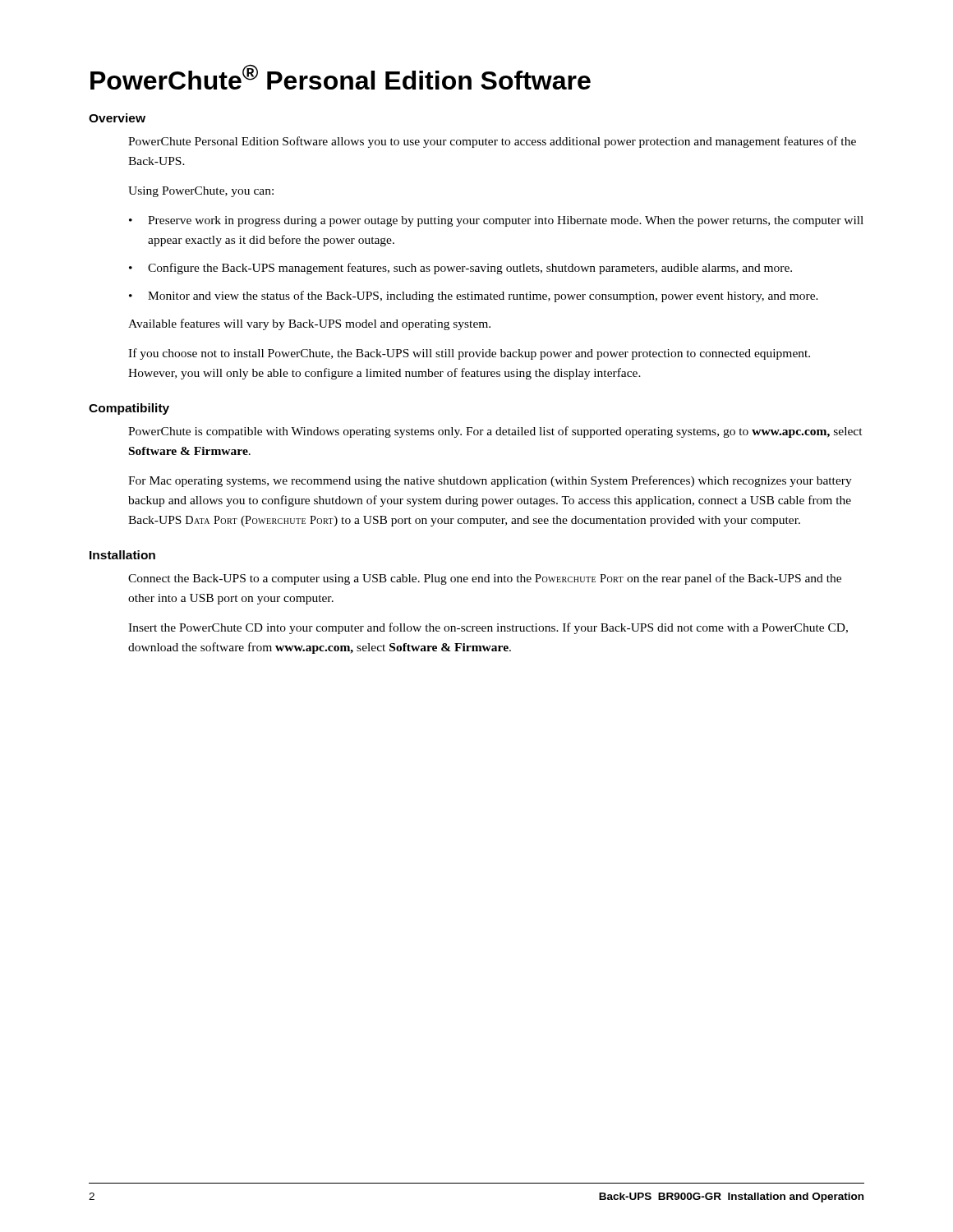This screenshot has height=1232, width=953.
Task: Click on the list item with the text "• Configure the Back-UPS management features, such as"
Action: (496, 268)
